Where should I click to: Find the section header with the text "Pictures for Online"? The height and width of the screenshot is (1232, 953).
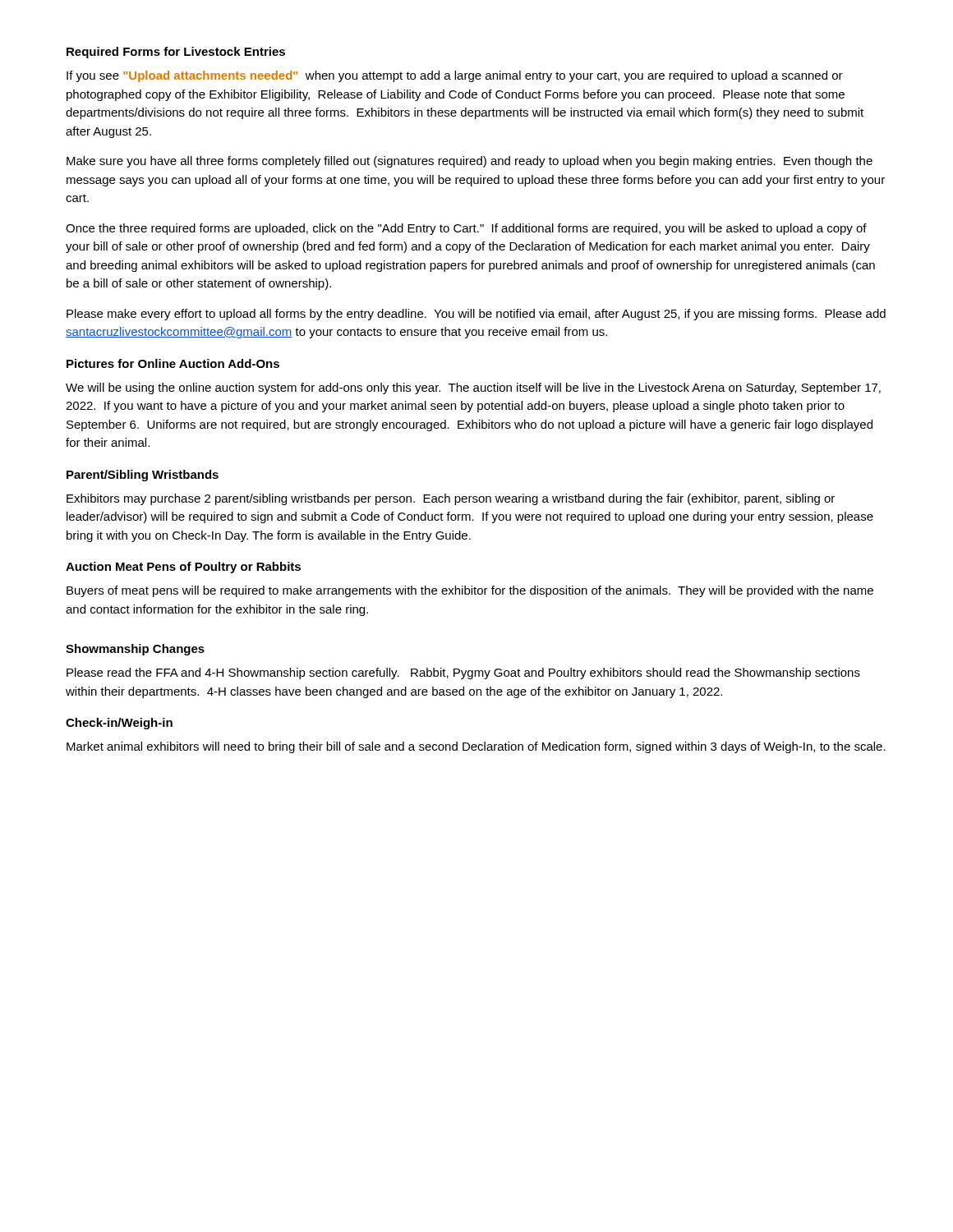pos(173,363)
